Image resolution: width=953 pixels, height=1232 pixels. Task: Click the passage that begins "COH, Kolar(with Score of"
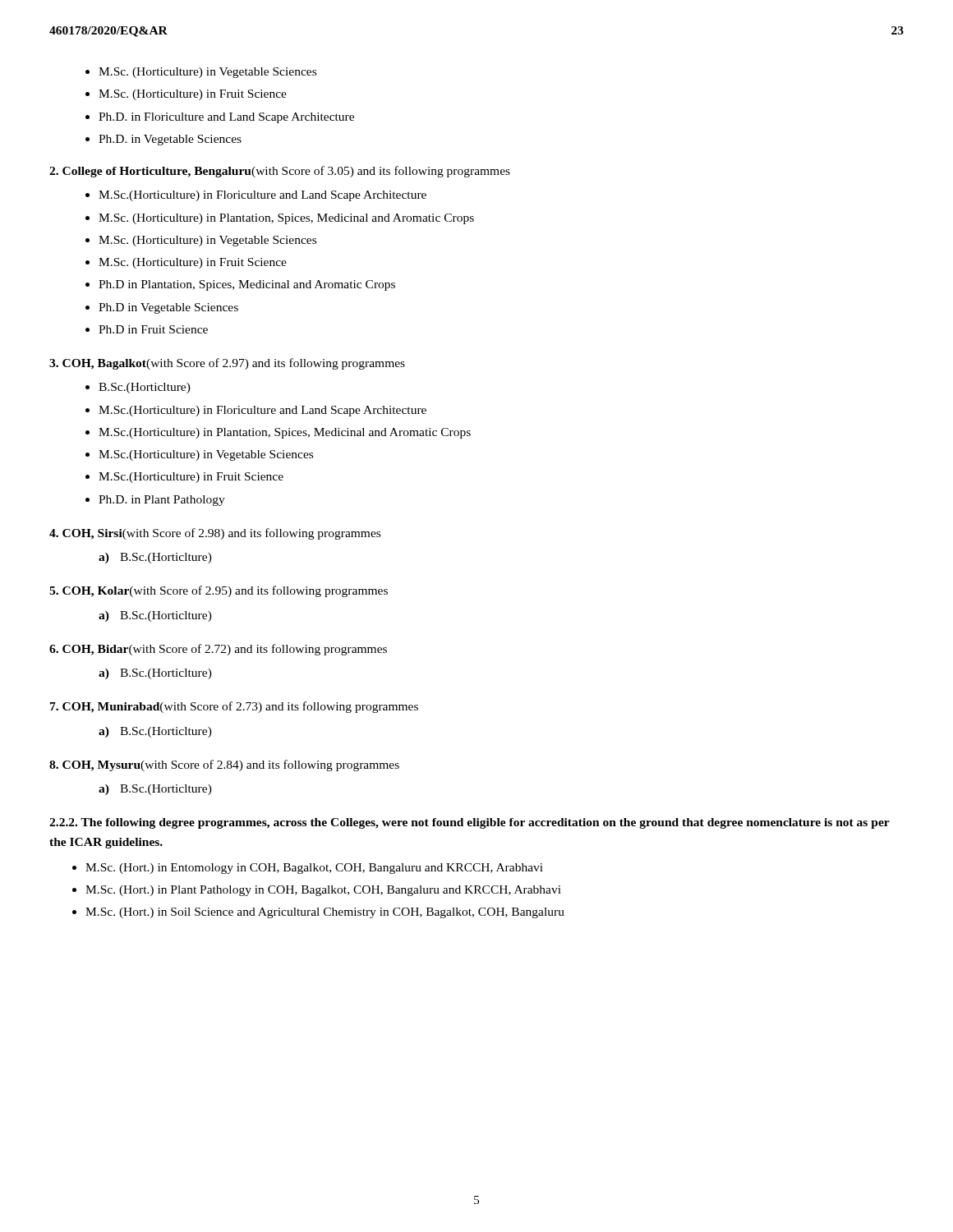click(219, 590)
